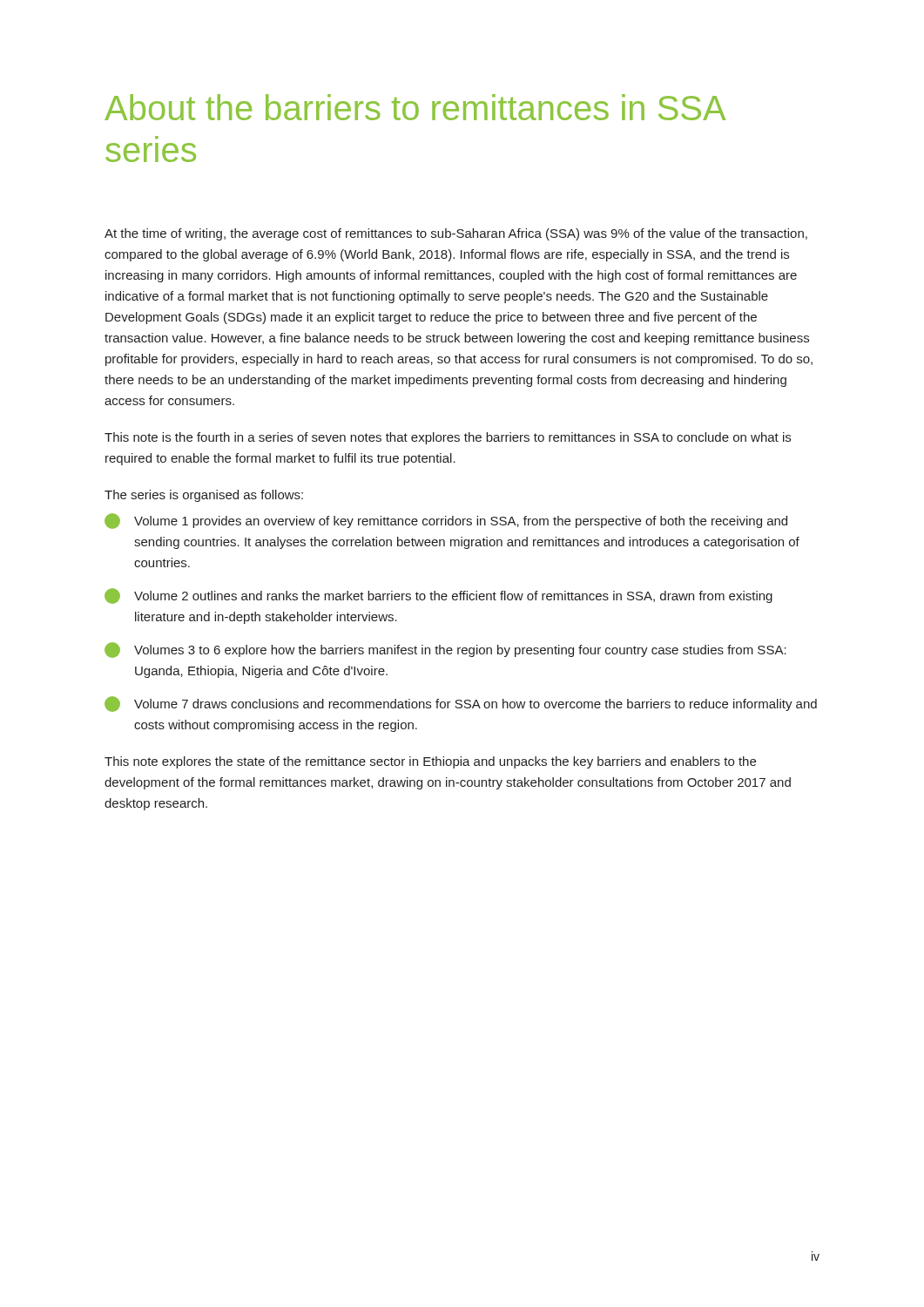Find the block on this page that starts "This note explores the state"
This screenshot has width=924, height=1307.
click(x=448, y=782)
